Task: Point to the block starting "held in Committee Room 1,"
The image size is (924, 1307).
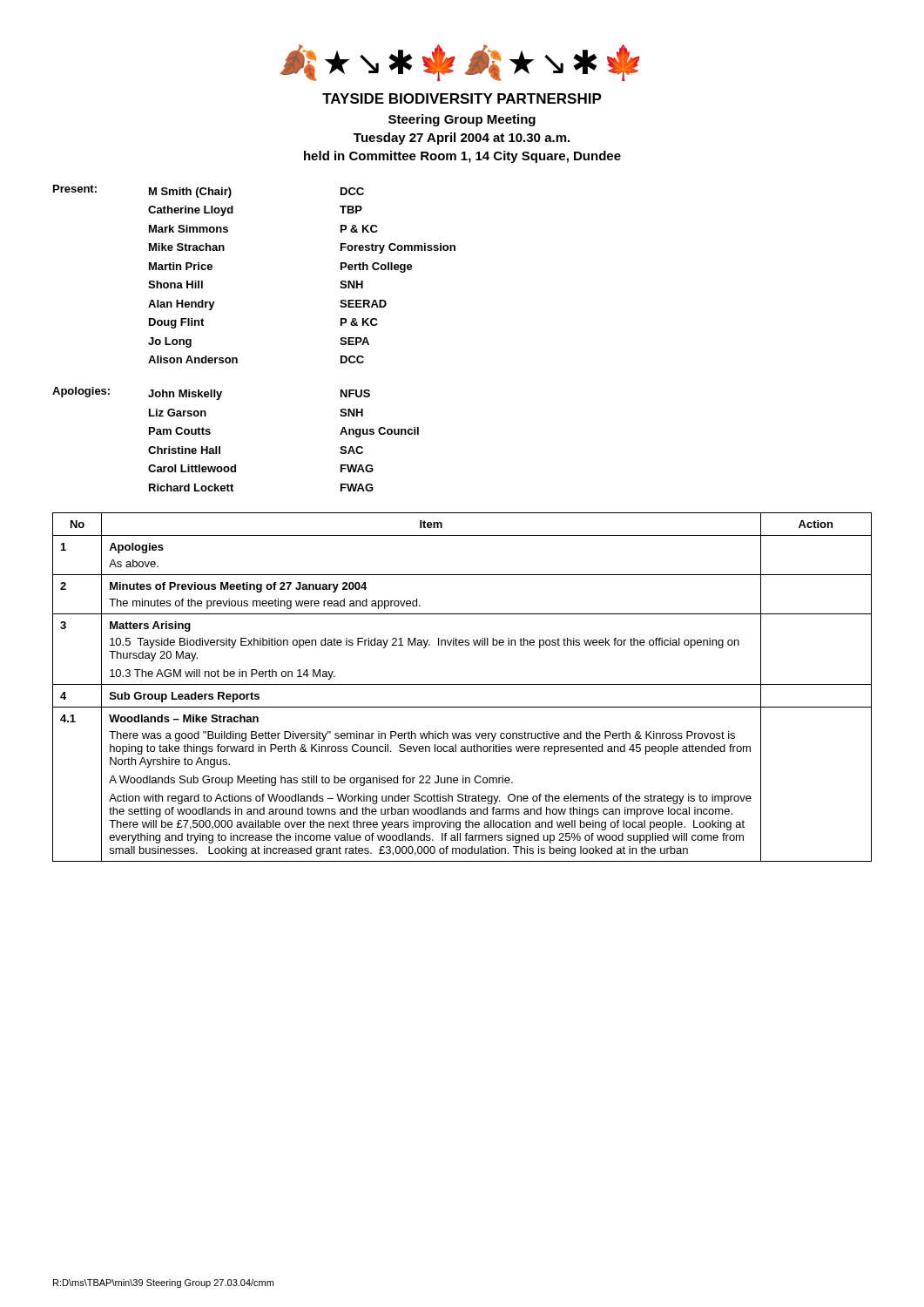Action: [x=462, y=156]
